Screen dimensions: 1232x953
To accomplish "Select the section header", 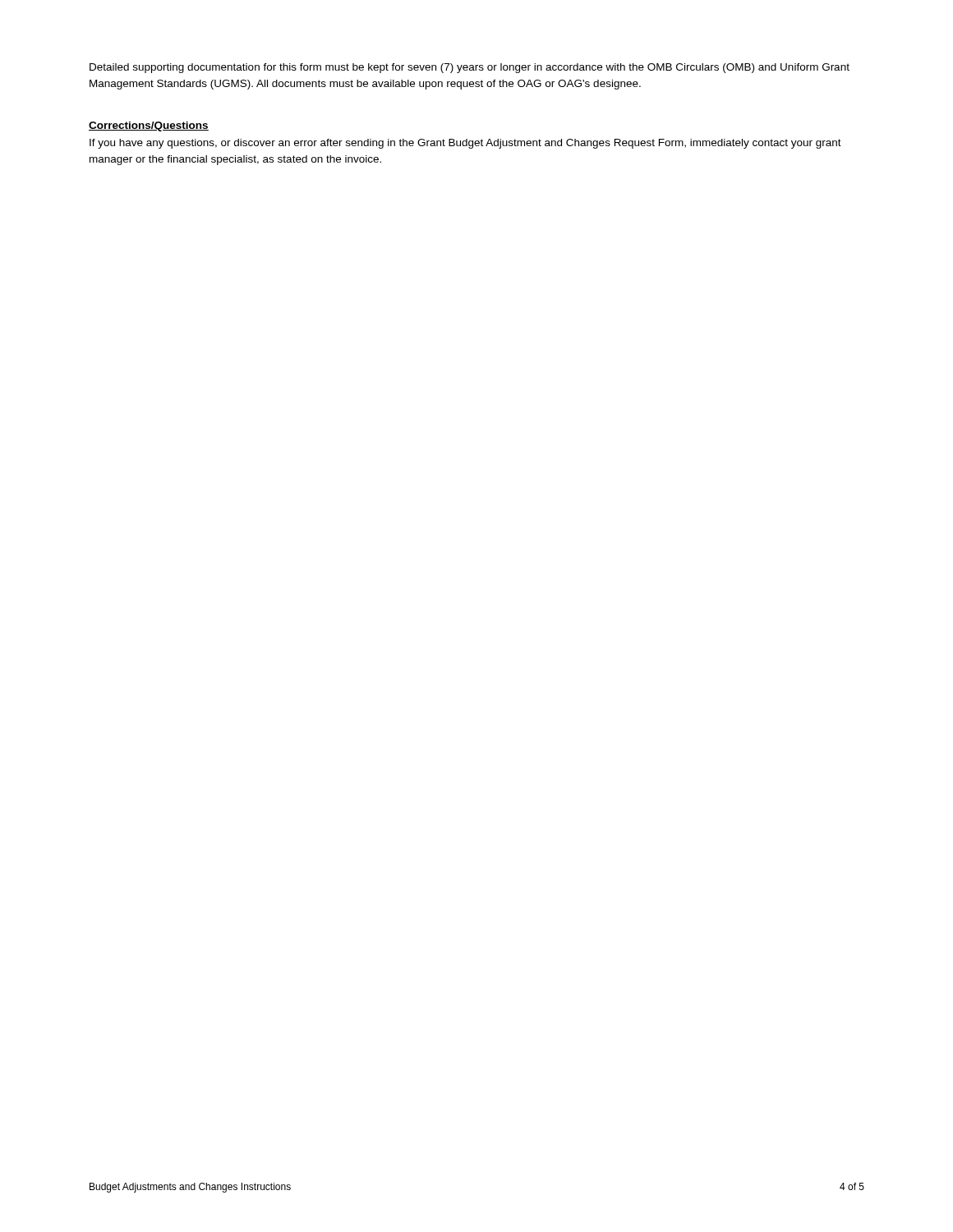I will (149, 125).
